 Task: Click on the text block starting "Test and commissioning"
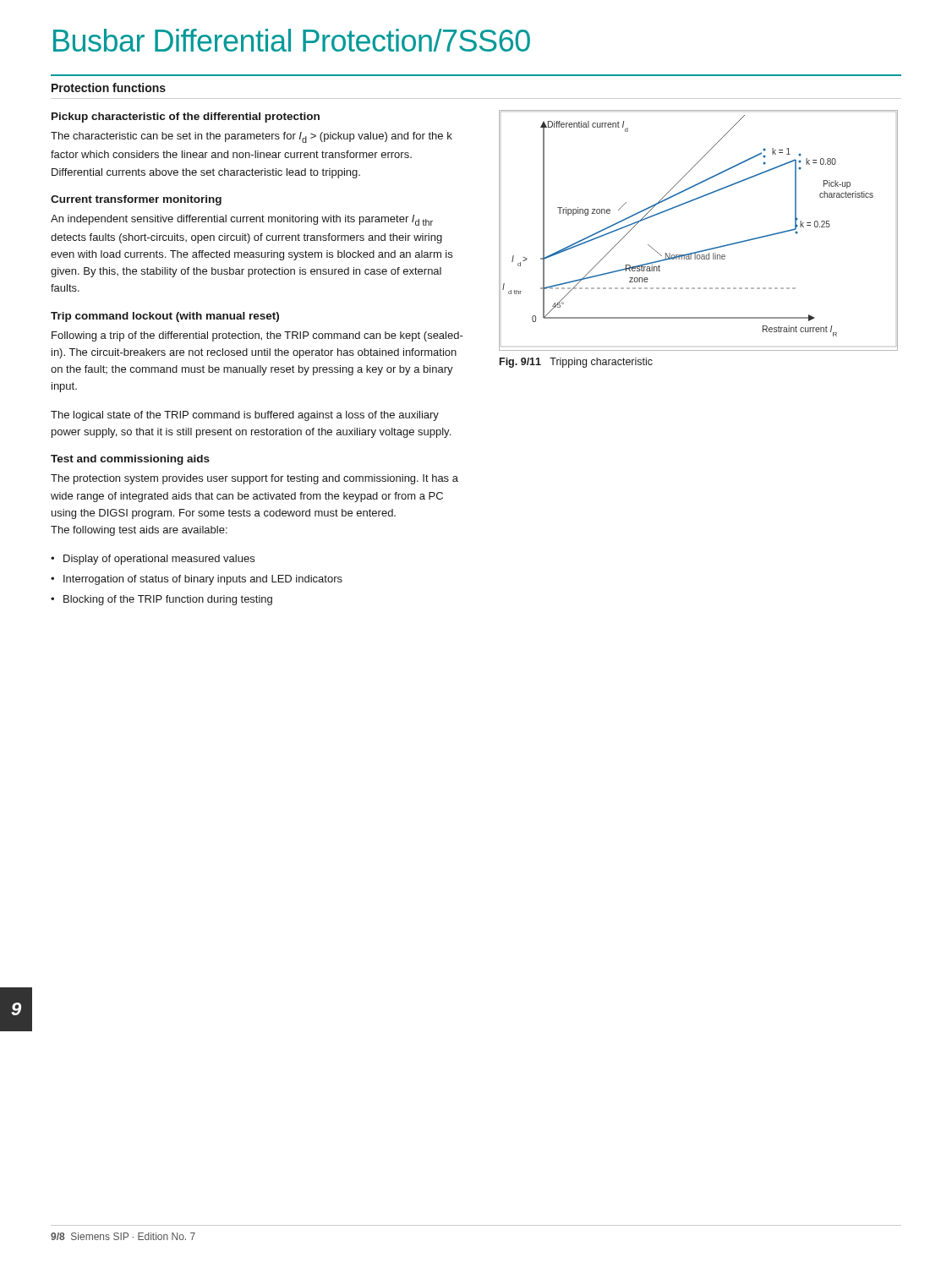130,459
